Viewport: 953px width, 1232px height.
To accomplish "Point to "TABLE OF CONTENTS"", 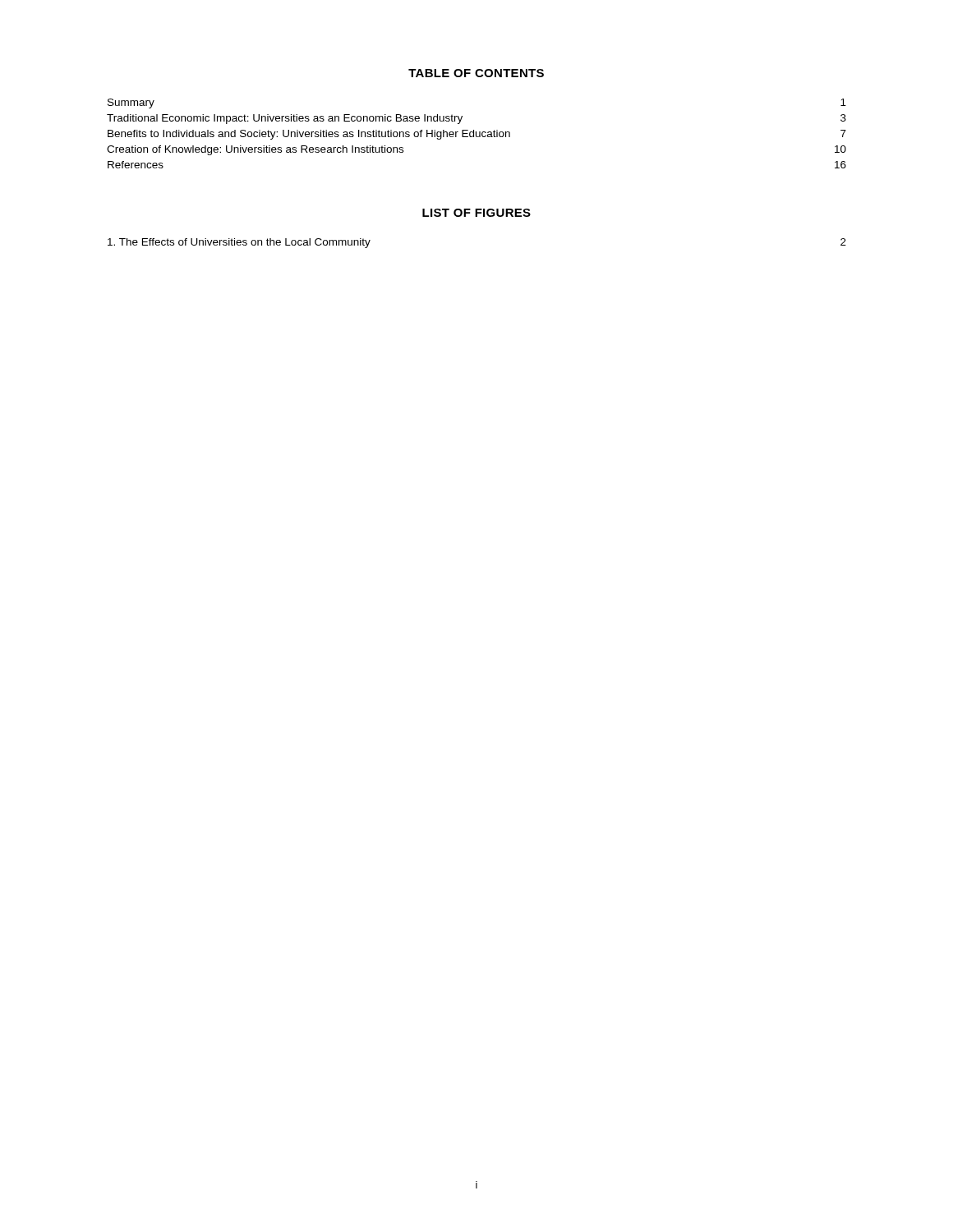I will tap(476, 73).
